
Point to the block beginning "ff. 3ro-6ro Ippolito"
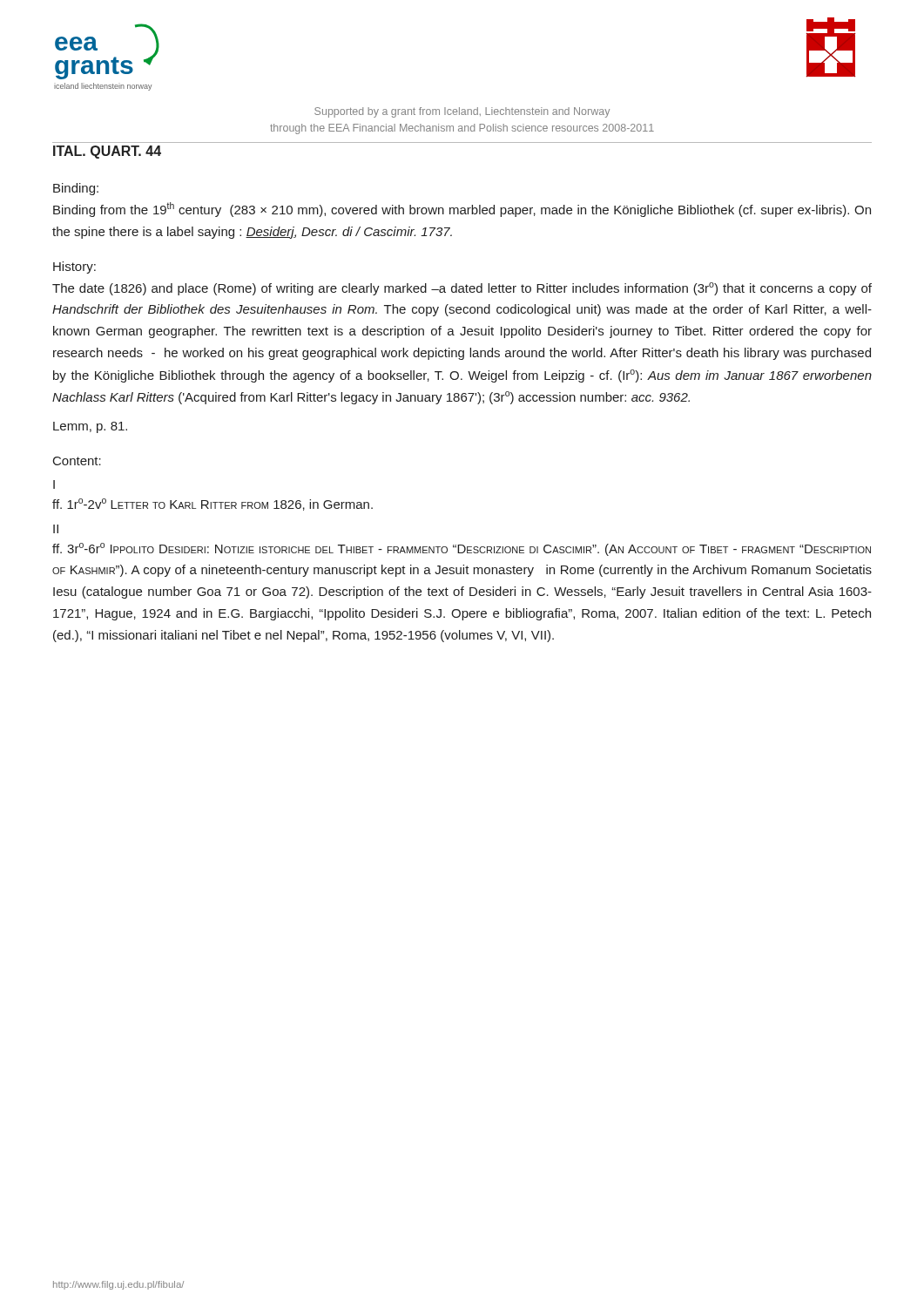pyautogui.click(x=462, y=590)
